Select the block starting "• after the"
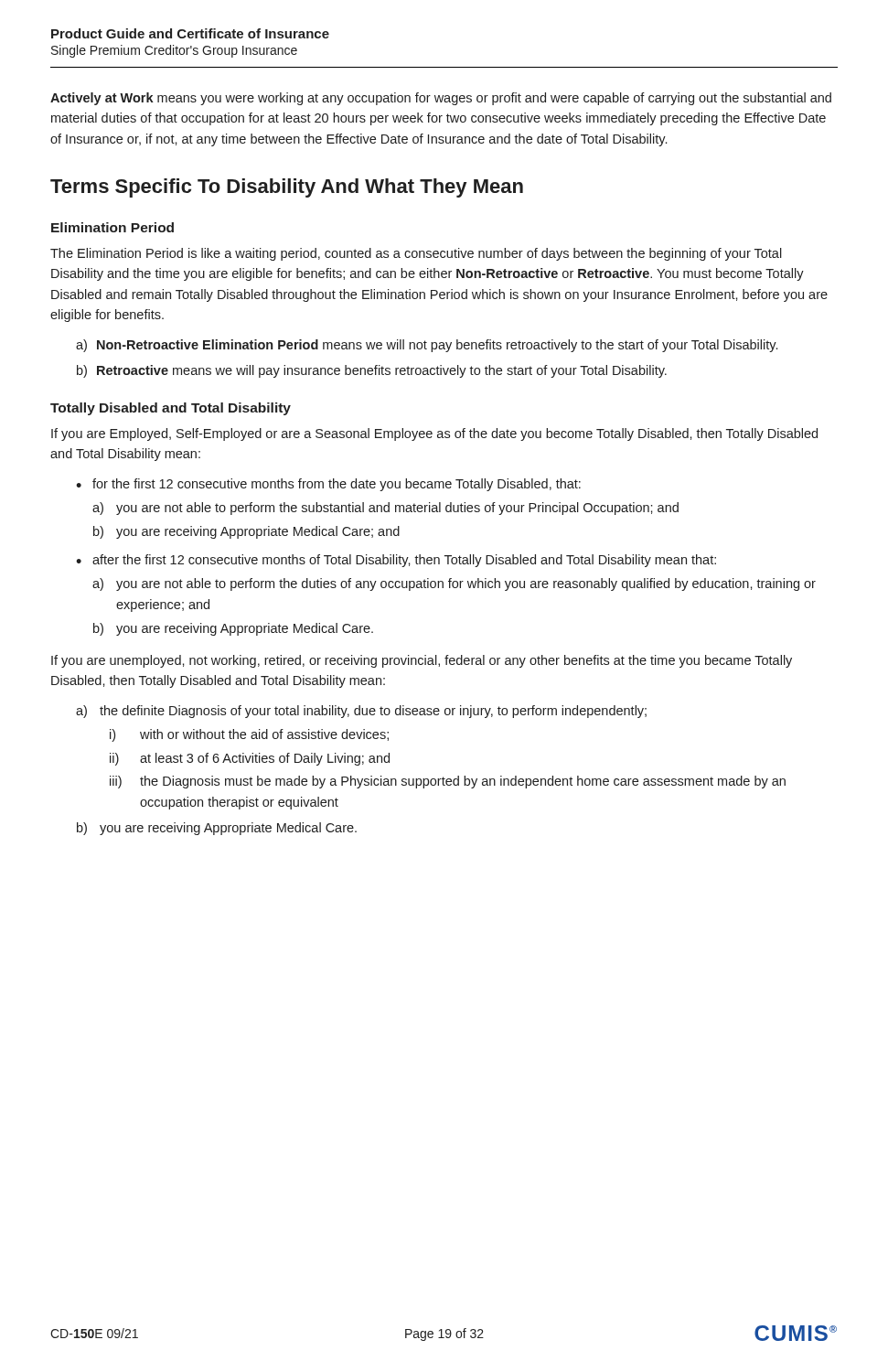888x1372 pixels. pos(457,594)
